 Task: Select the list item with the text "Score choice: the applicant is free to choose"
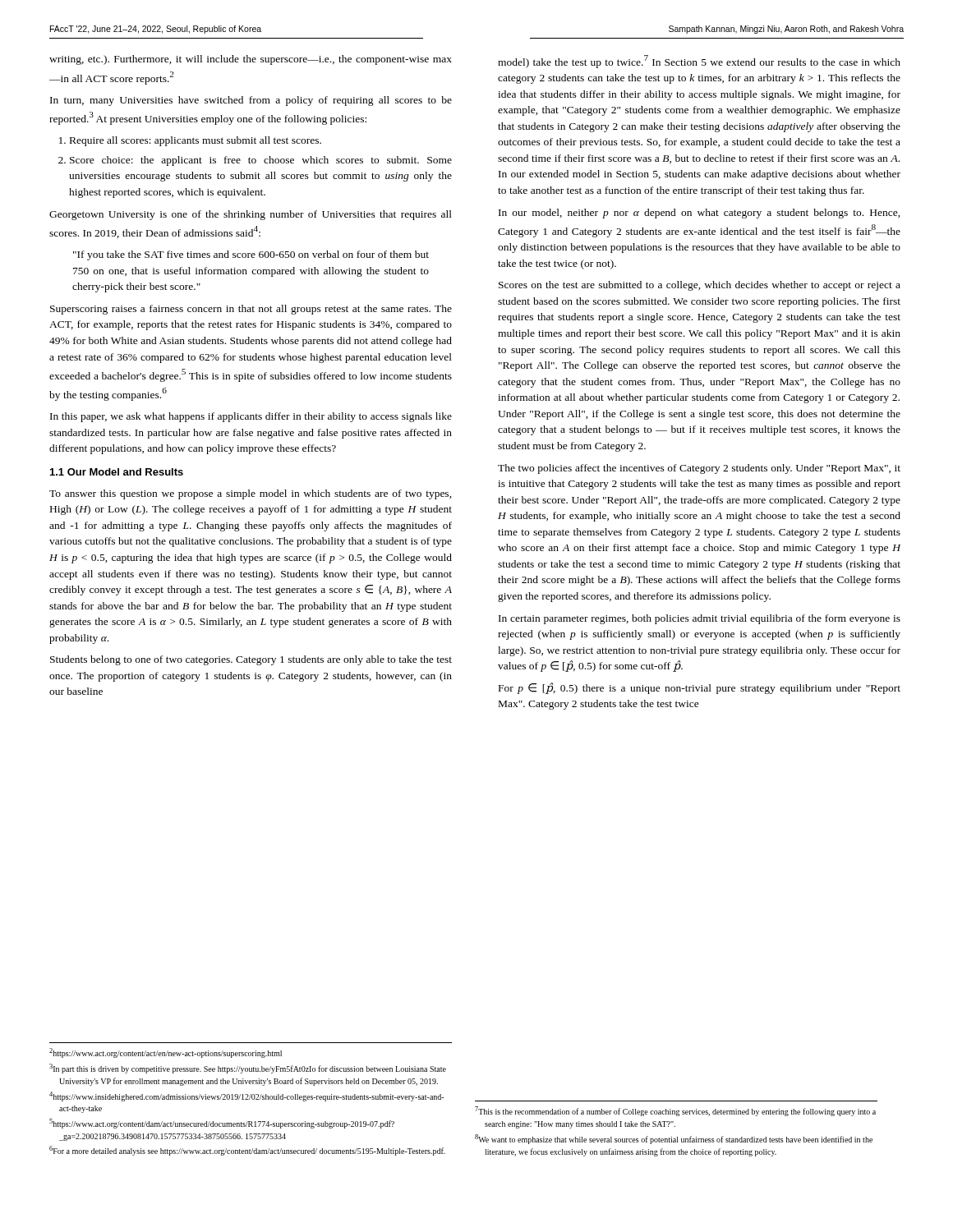point(260,176)
